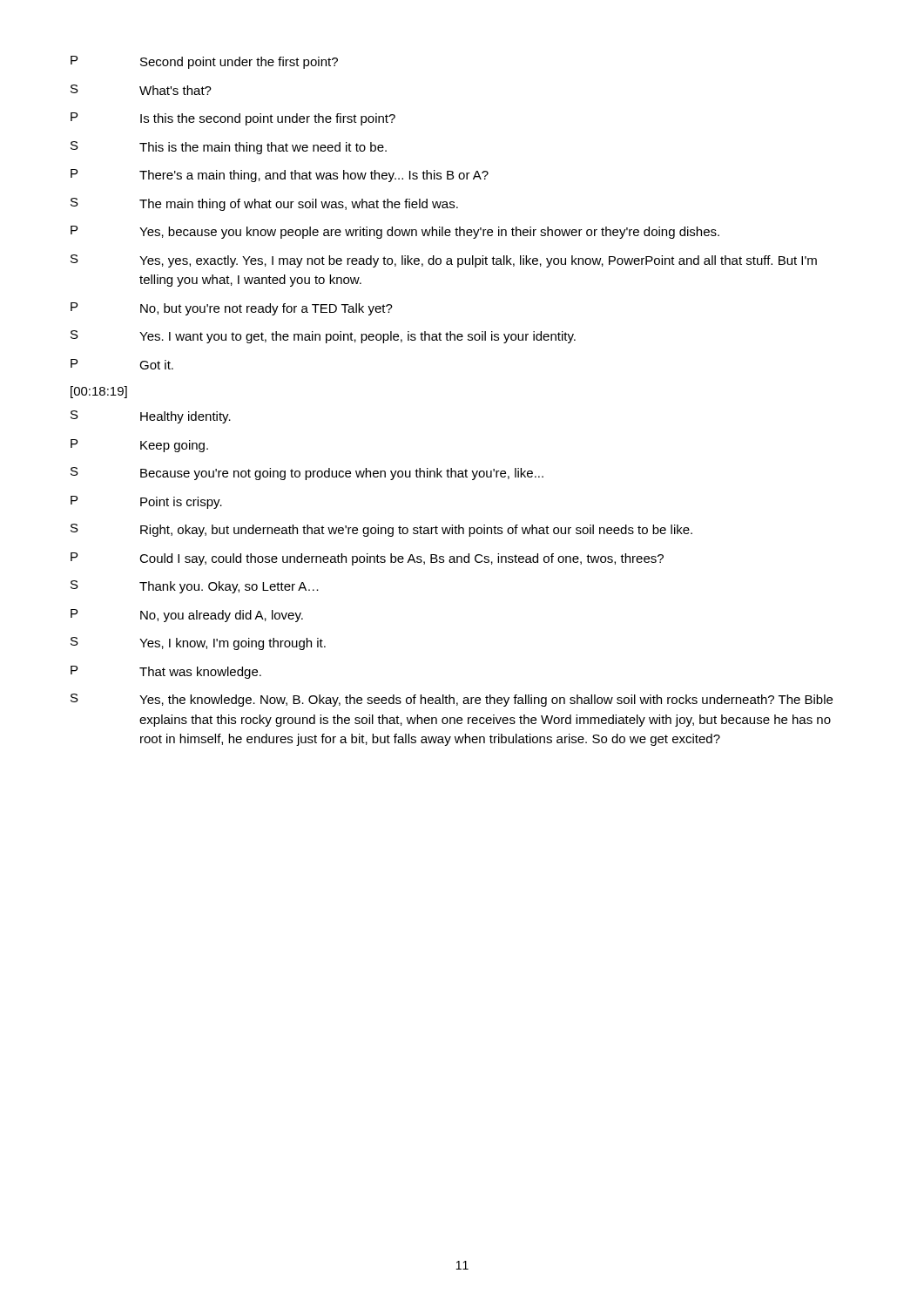Point to the block beginning "P Is this the second point under"

point(233,119)
